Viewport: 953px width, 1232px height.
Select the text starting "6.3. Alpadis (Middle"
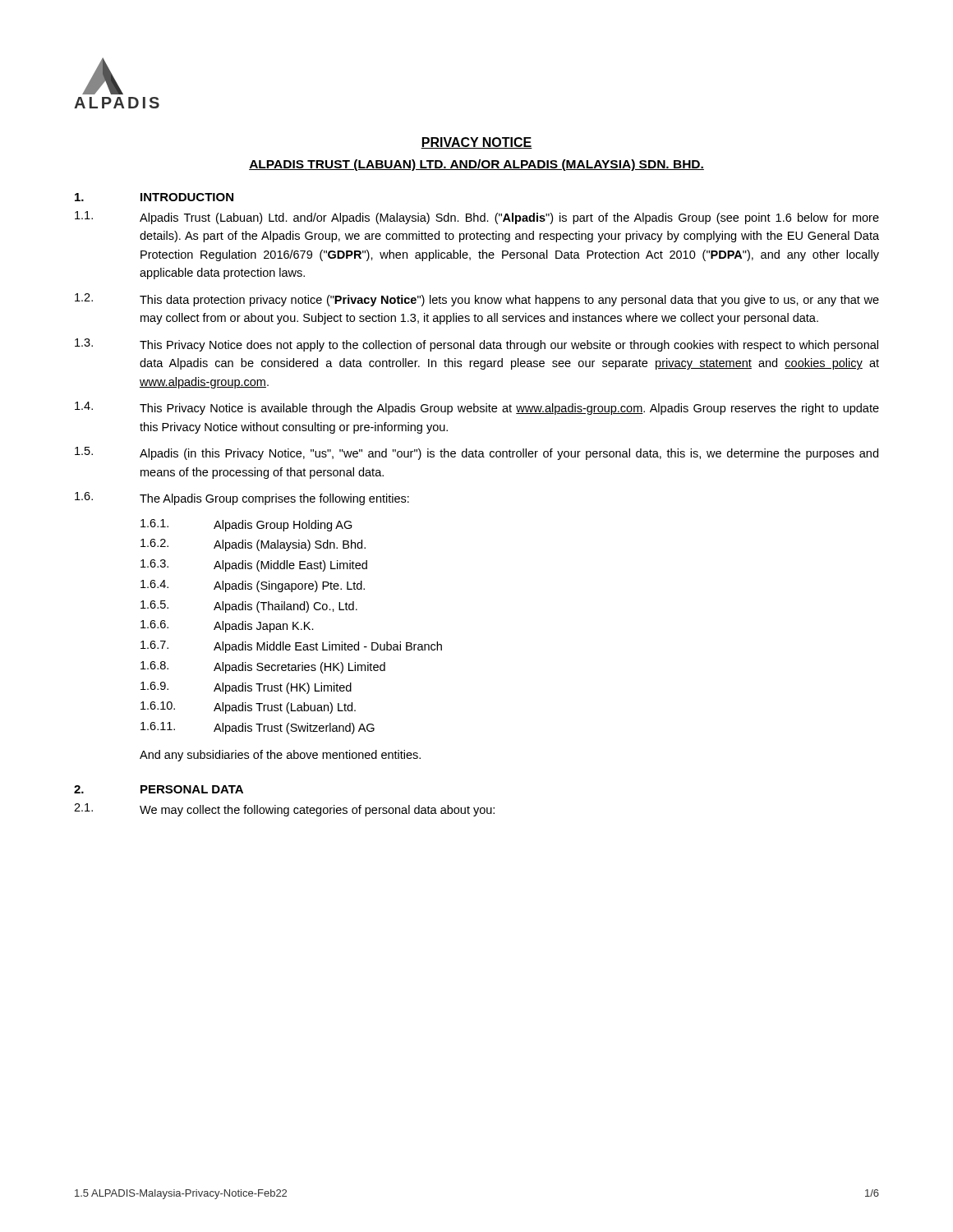[x=254, y=566]
